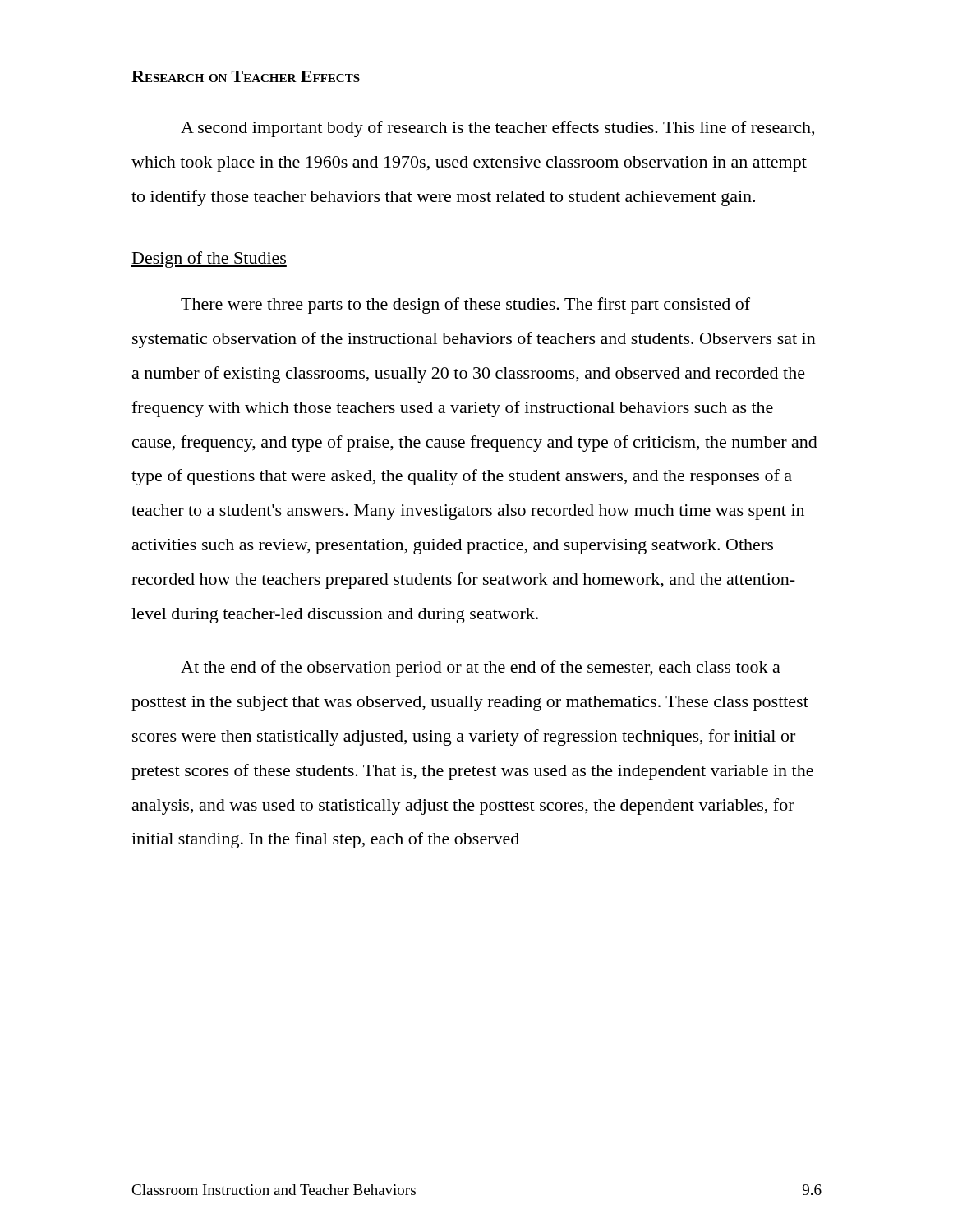
Task: Locate the passage starting "A second important body of research"
Action: [476, 162]
